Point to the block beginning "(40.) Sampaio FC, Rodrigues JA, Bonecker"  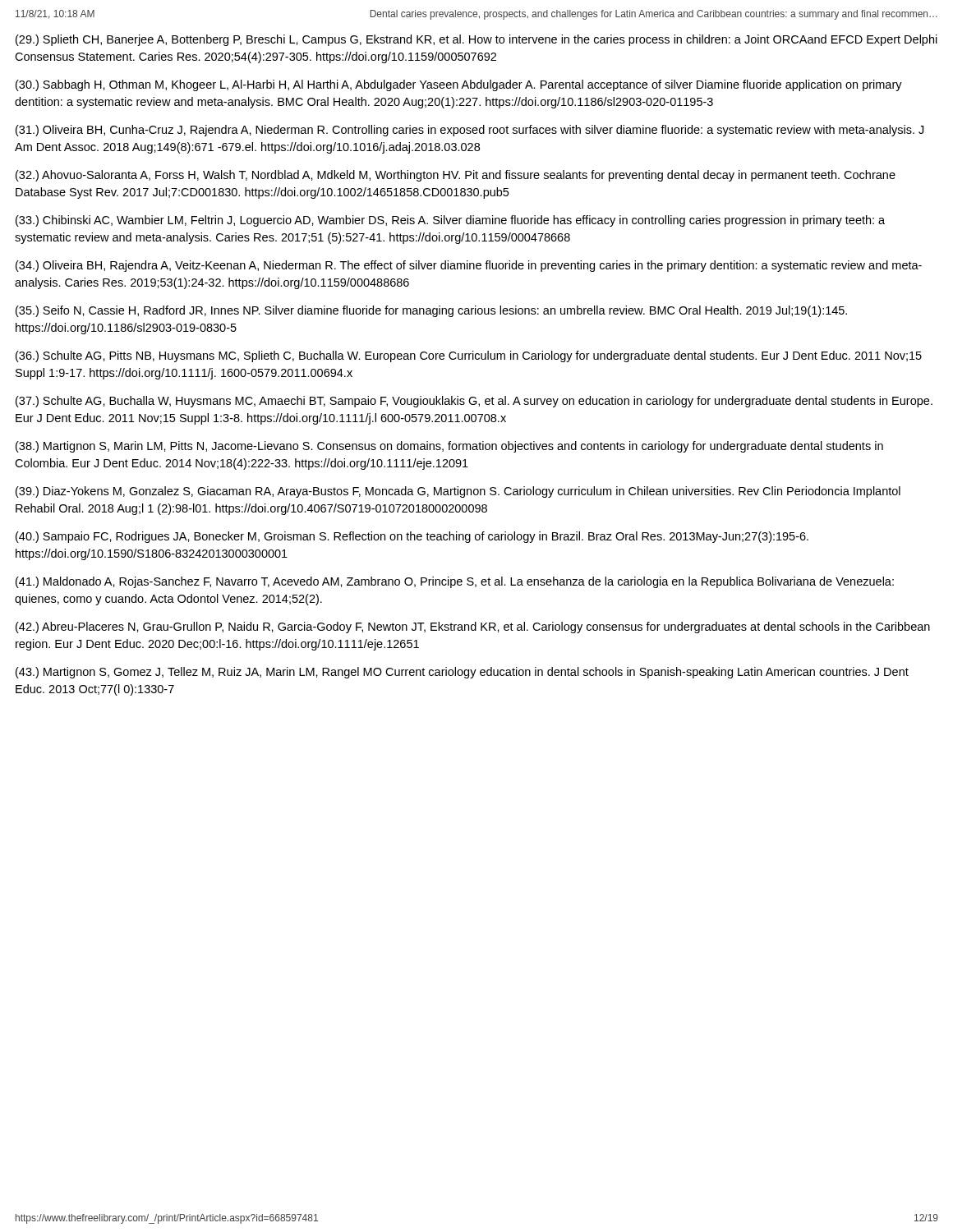(412, 545)
